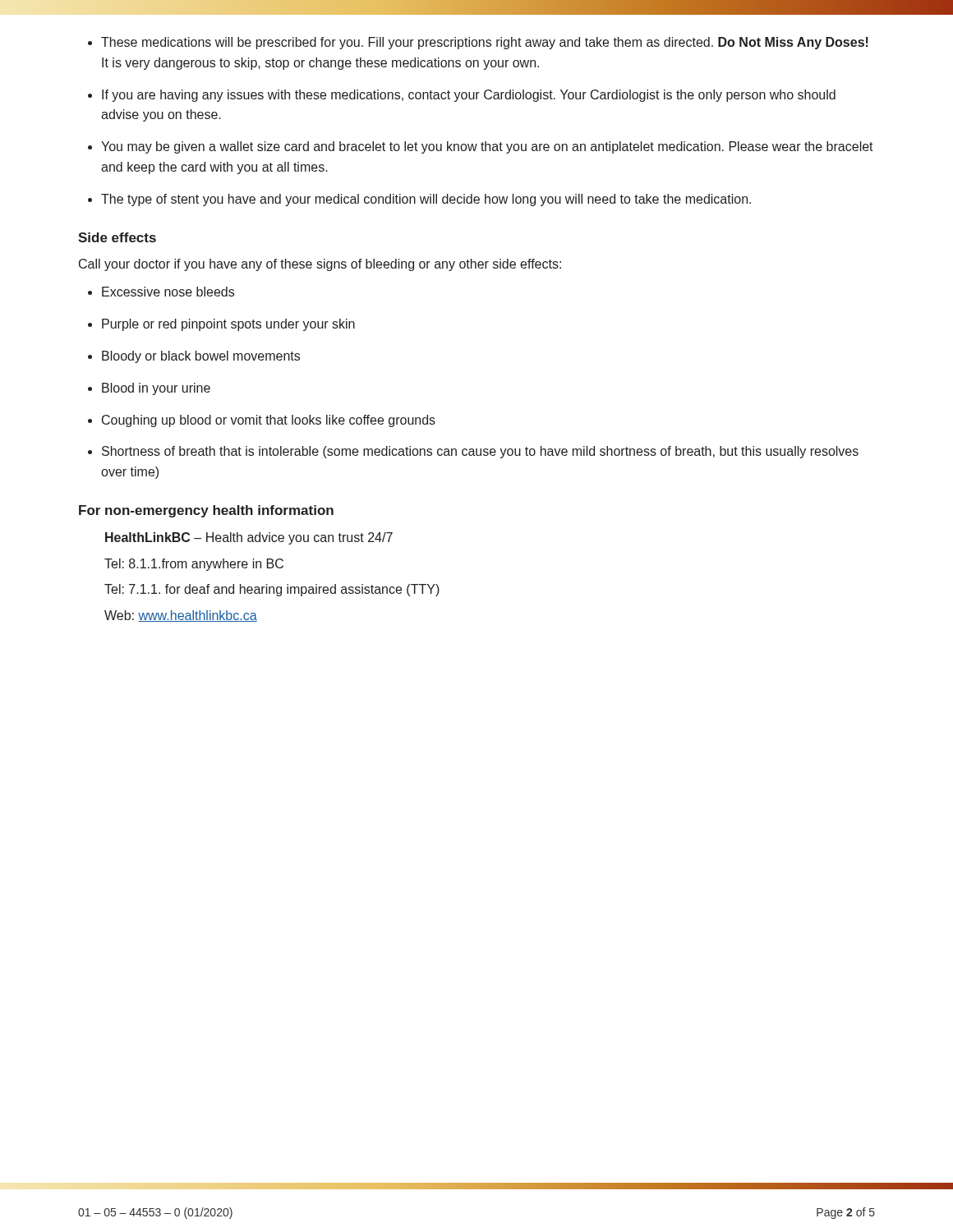Screen dimensions: 1232x953
Task: Point to the element starting "Side effects"
Action: [x=117, y=237]
